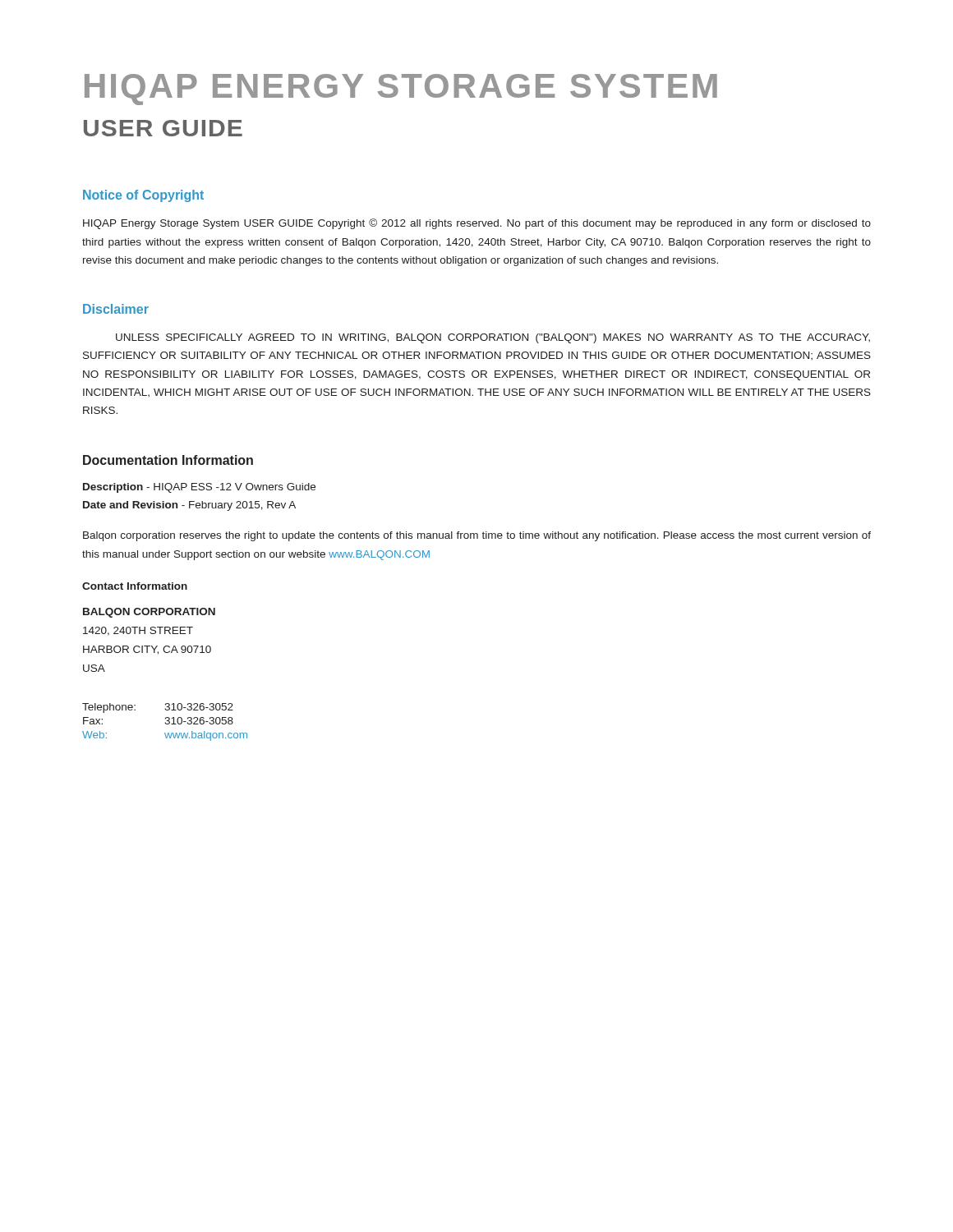Navigate to the region starting "Description - HIQAP ESS -12 V"

coord(199,496)
